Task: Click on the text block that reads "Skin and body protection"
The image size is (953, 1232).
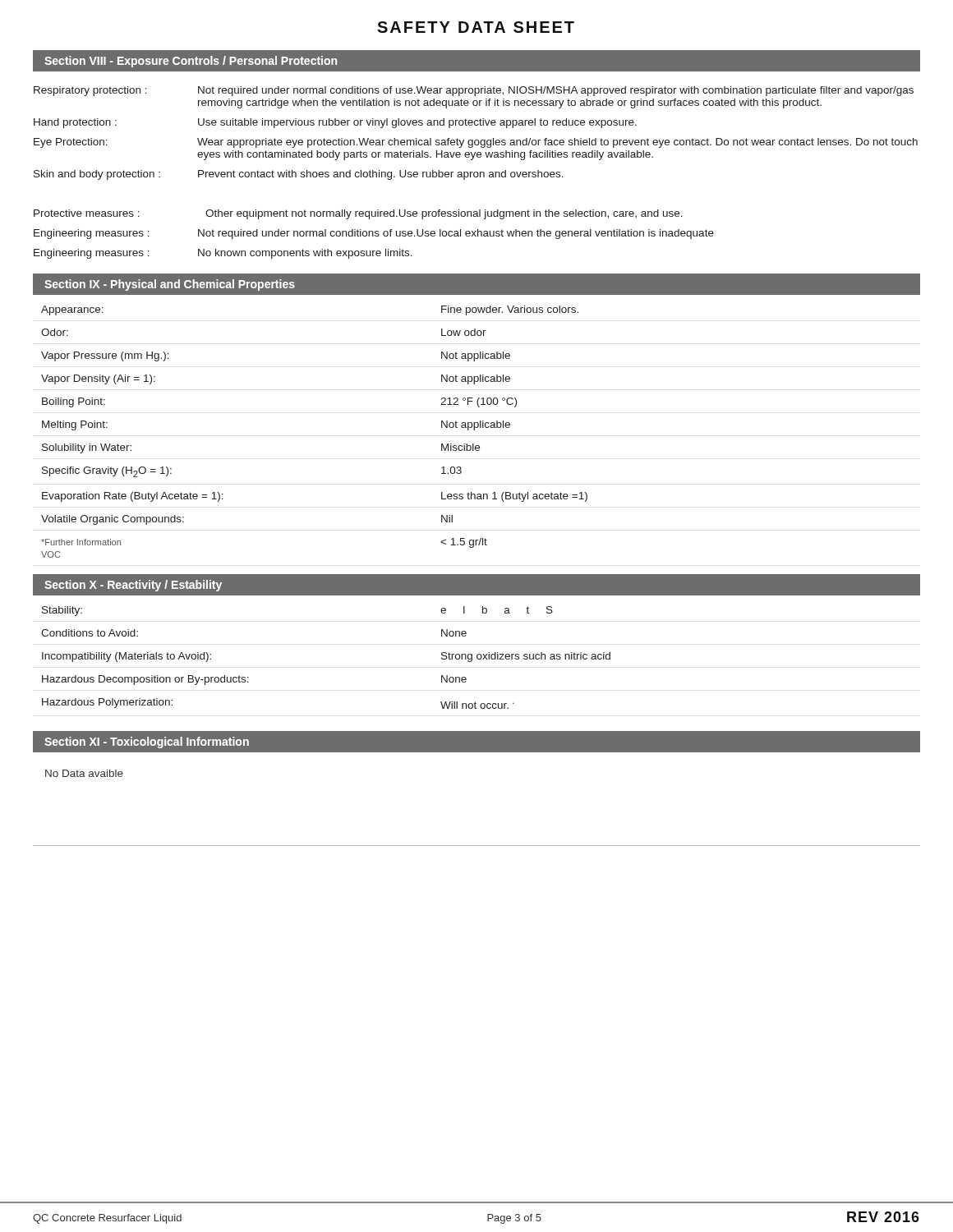Action: tap(476, 174)
